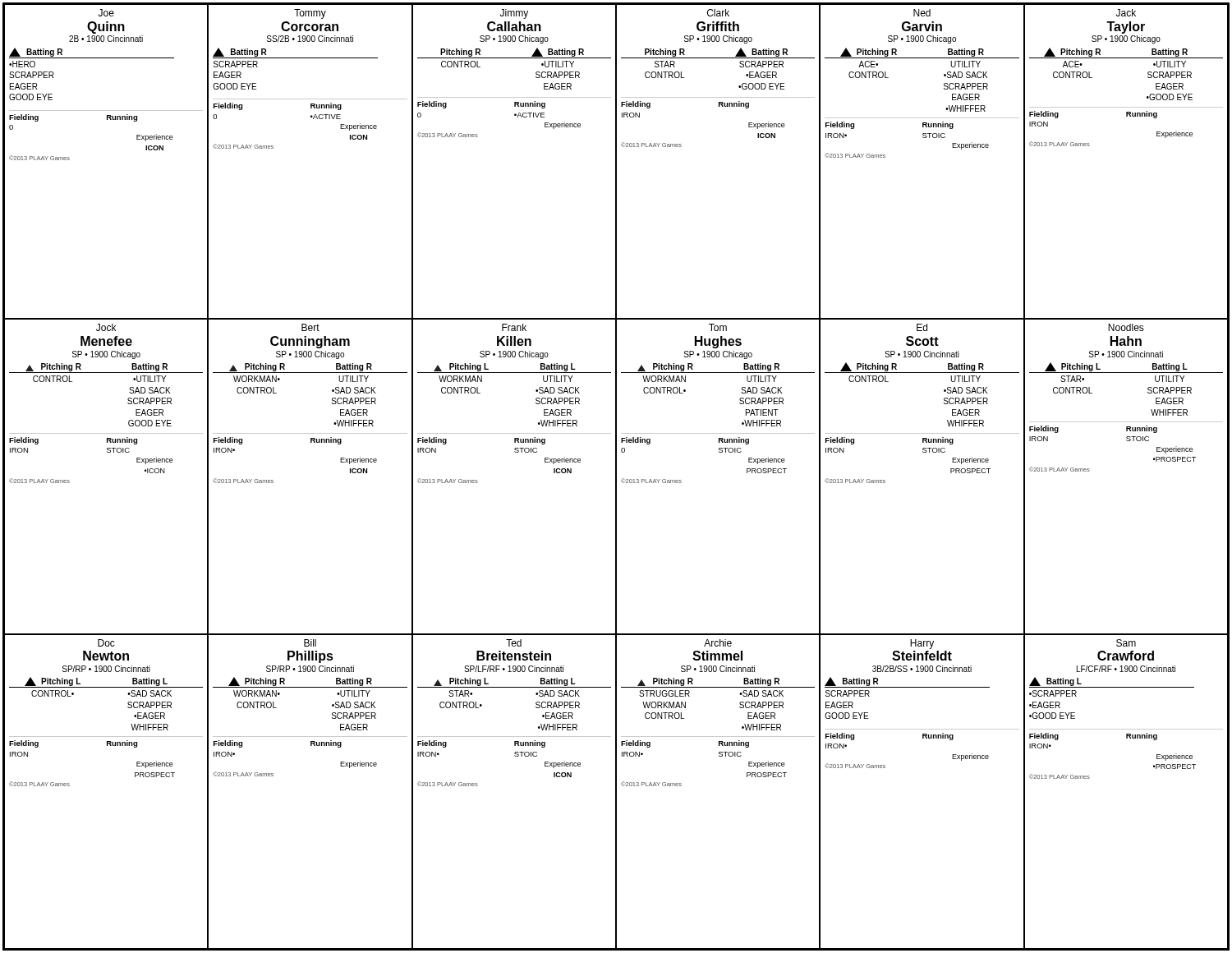Select the passage starting "Joe Quinn 2B • 1900 Cincinnati Batting R"

point(106,13)
